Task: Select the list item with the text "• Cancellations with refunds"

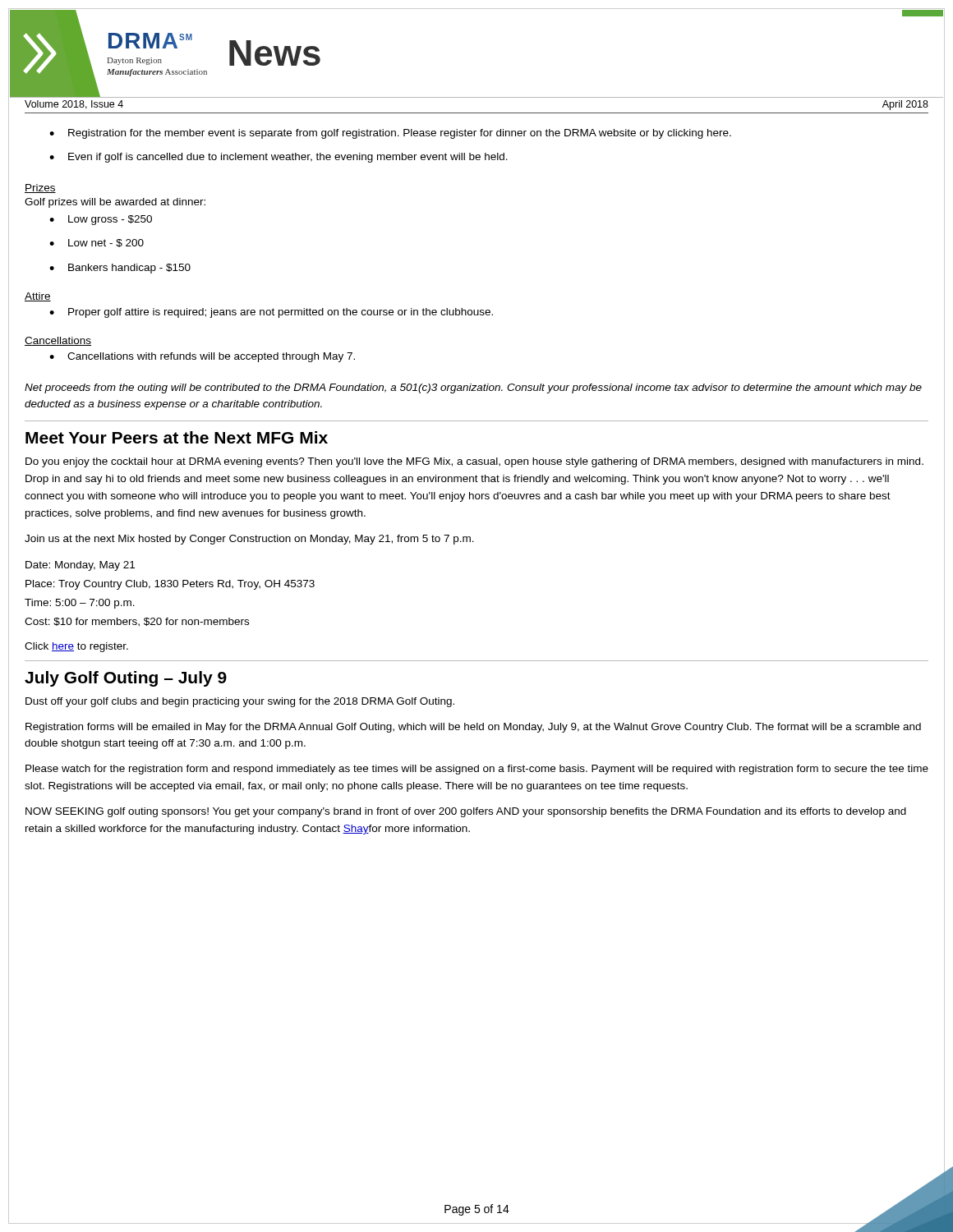Action: (x=203, y=358)
